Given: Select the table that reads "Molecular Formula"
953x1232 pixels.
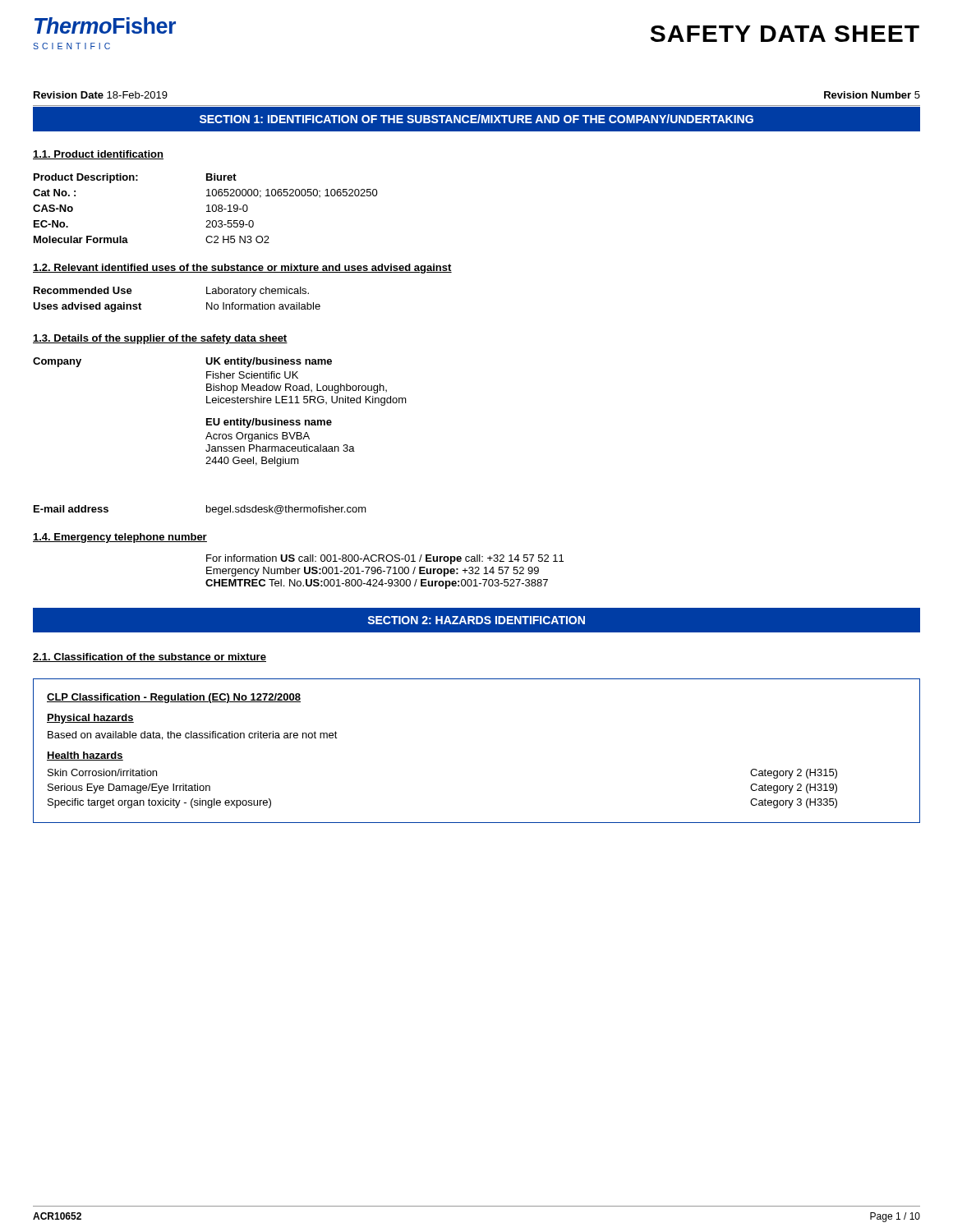Looking at the screenshot, I should [476, 208].
